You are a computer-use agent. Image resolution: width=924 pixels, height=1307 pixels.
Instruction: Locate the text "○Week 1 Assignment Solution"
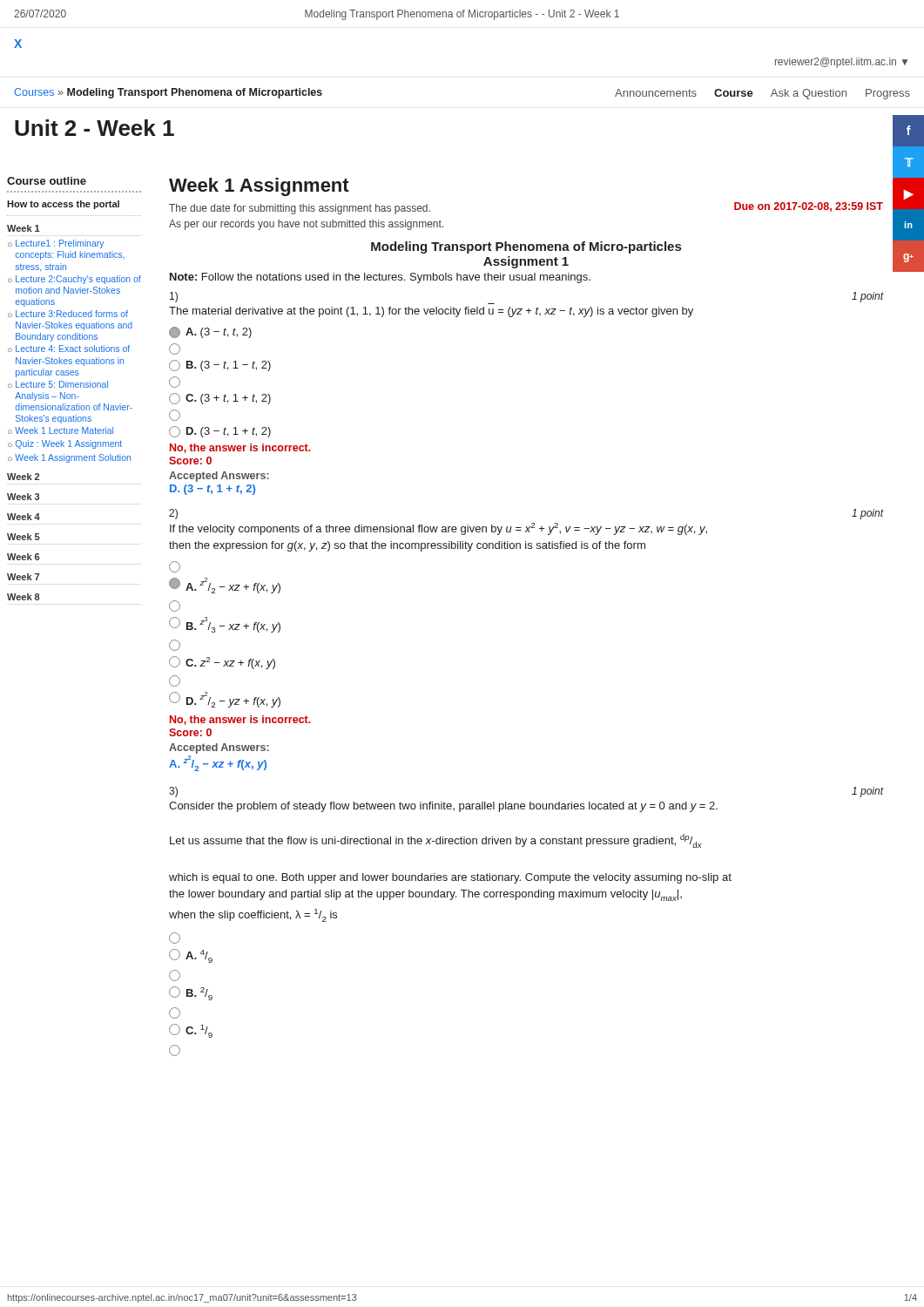click(69, 458)
